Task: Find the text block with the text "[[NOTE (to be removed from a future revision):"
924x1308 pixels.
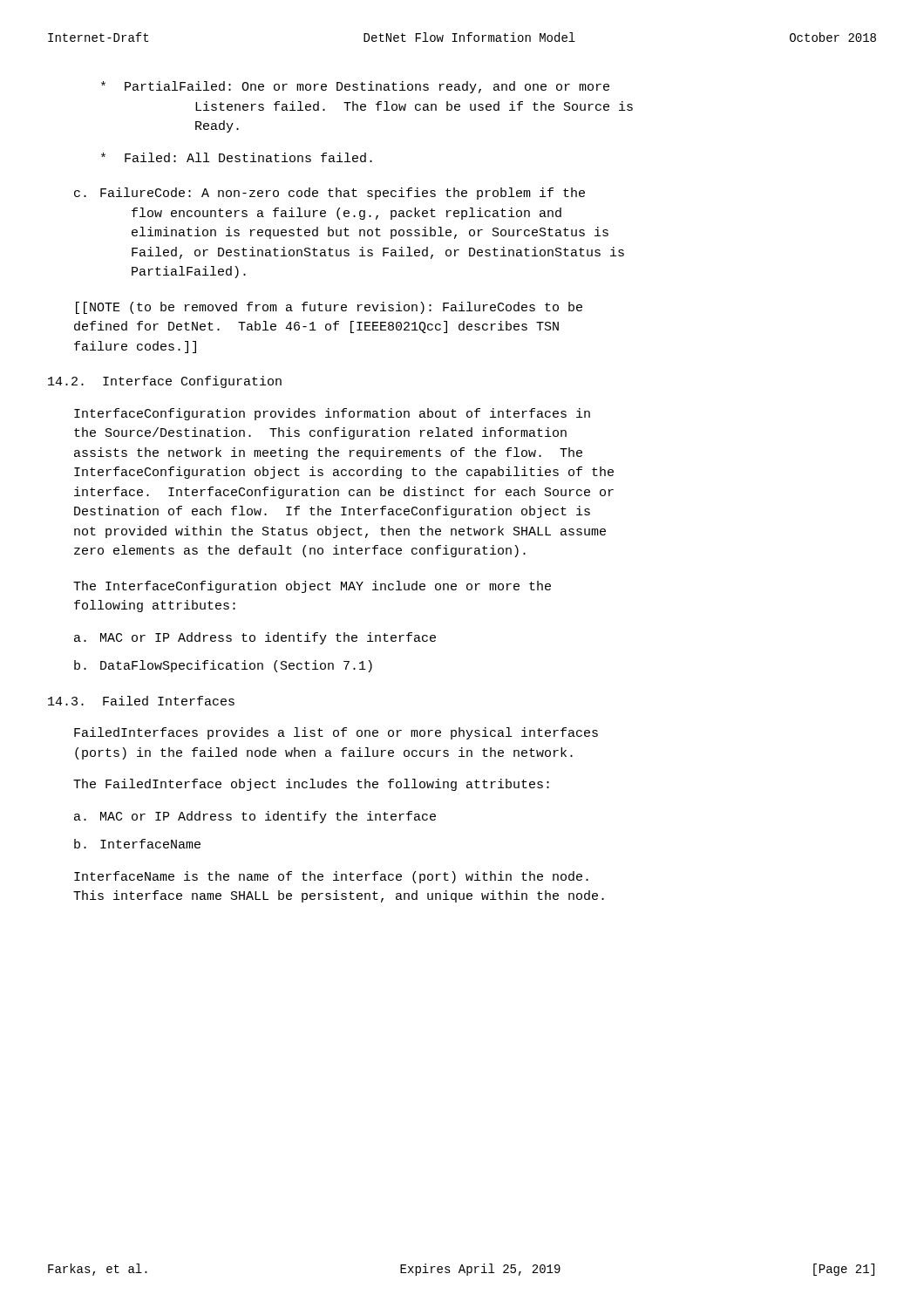Action: pos(328,327)
